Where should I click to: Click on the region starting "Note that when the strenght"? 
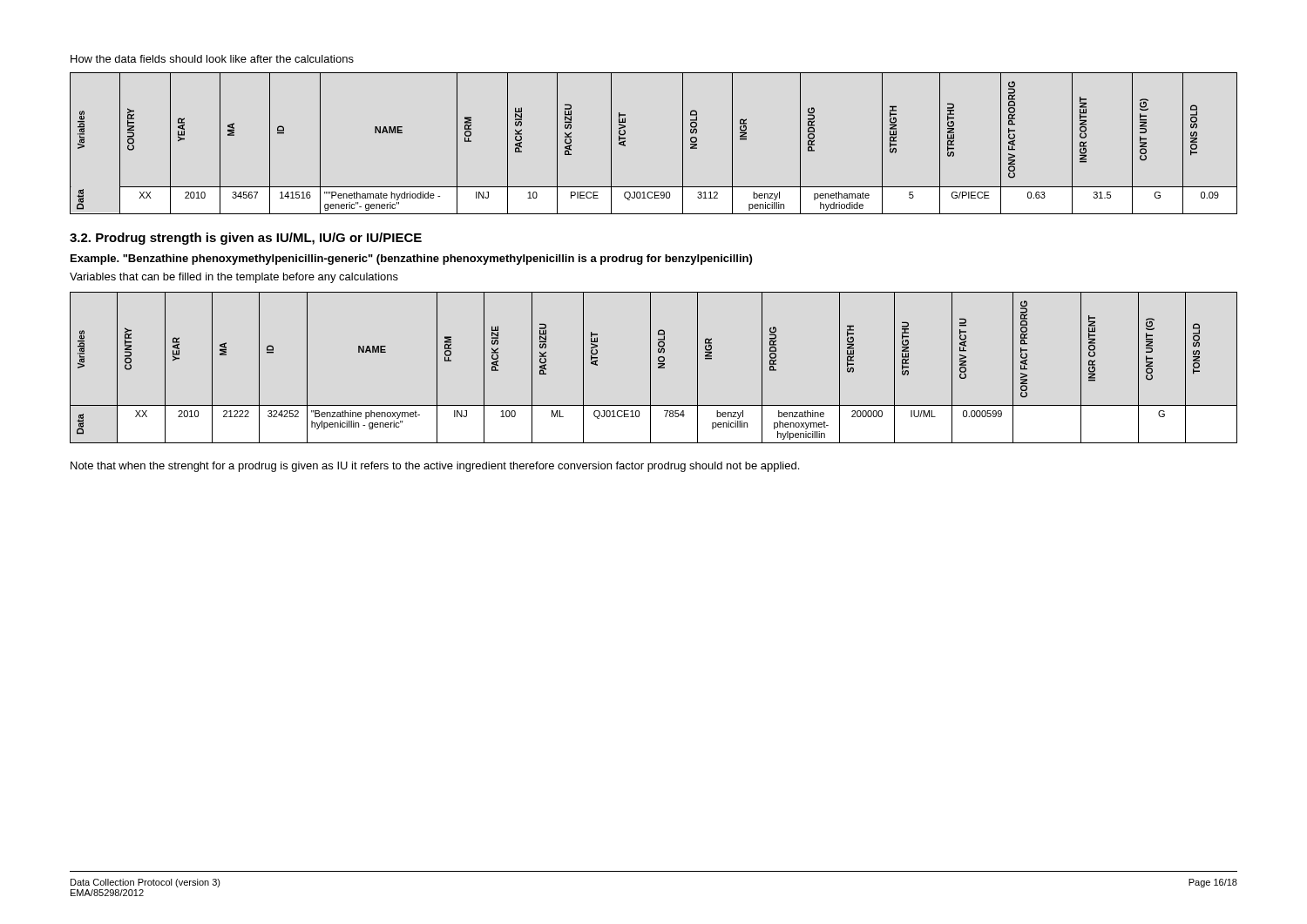click(x=435, y=466)
